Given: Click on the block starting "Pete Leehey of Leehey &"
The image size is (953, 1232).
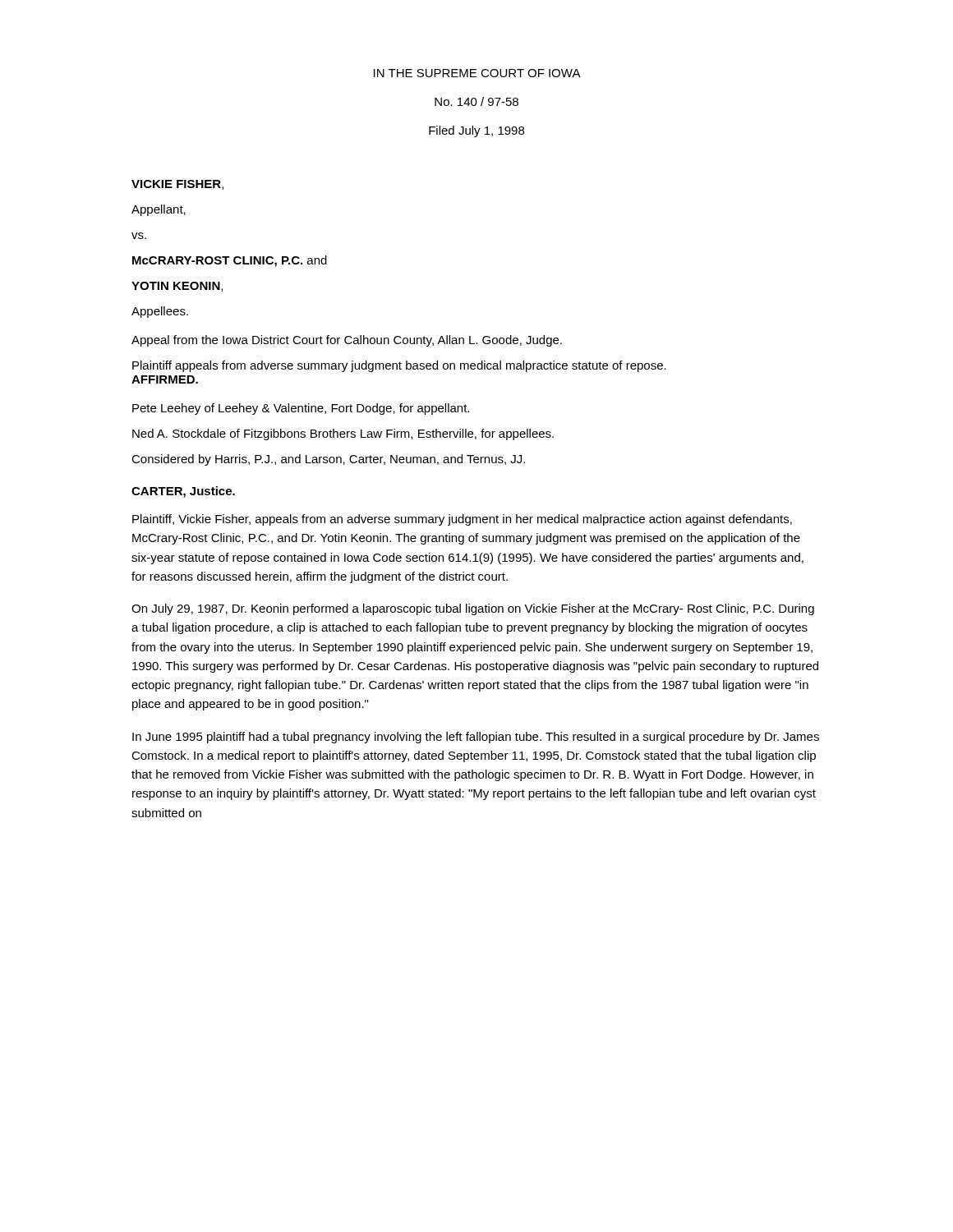Looking at the screenshot, I should (x=301, y=408).
